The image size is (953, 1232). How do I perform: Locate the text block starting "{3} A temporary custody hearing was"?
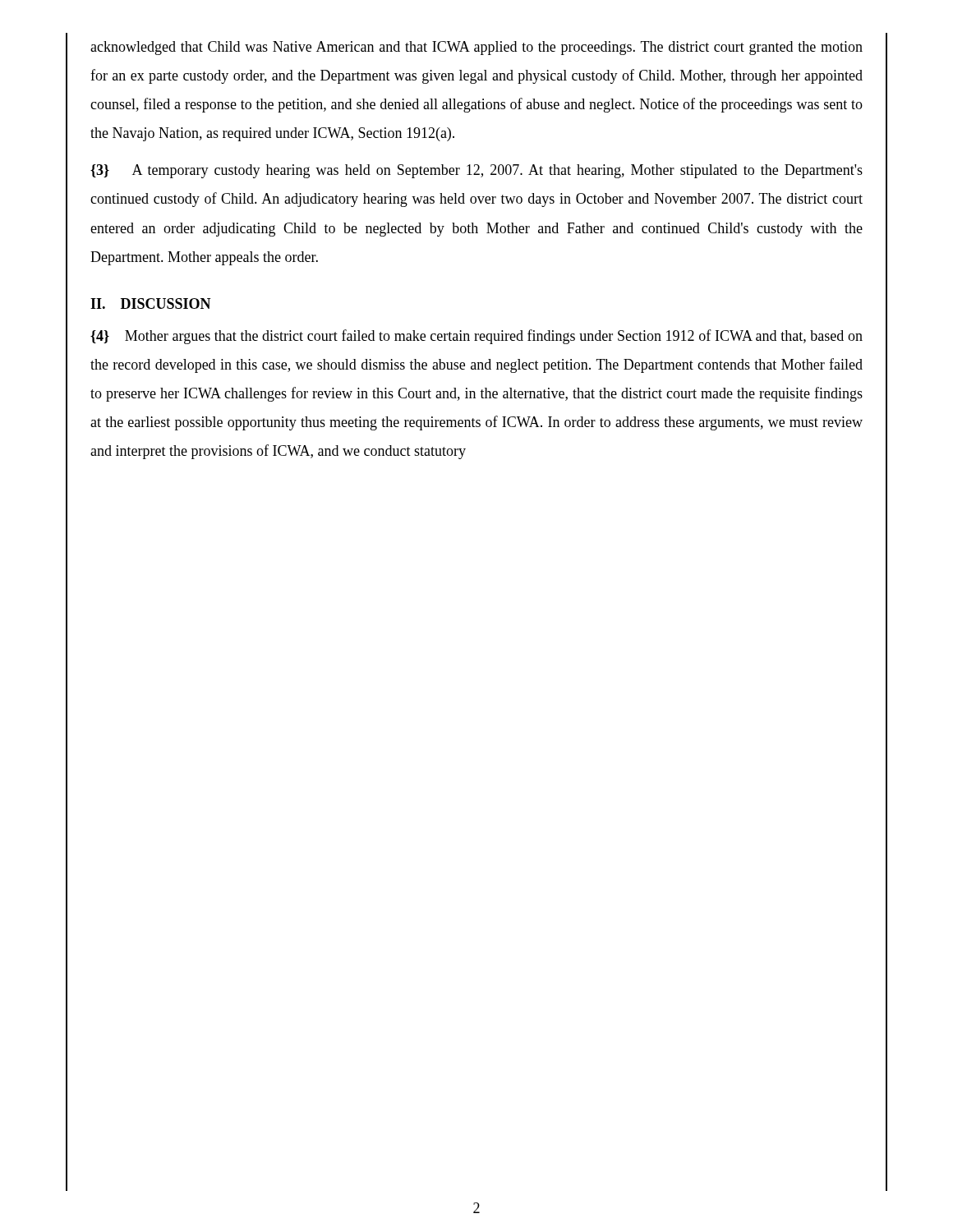(476, 214)
